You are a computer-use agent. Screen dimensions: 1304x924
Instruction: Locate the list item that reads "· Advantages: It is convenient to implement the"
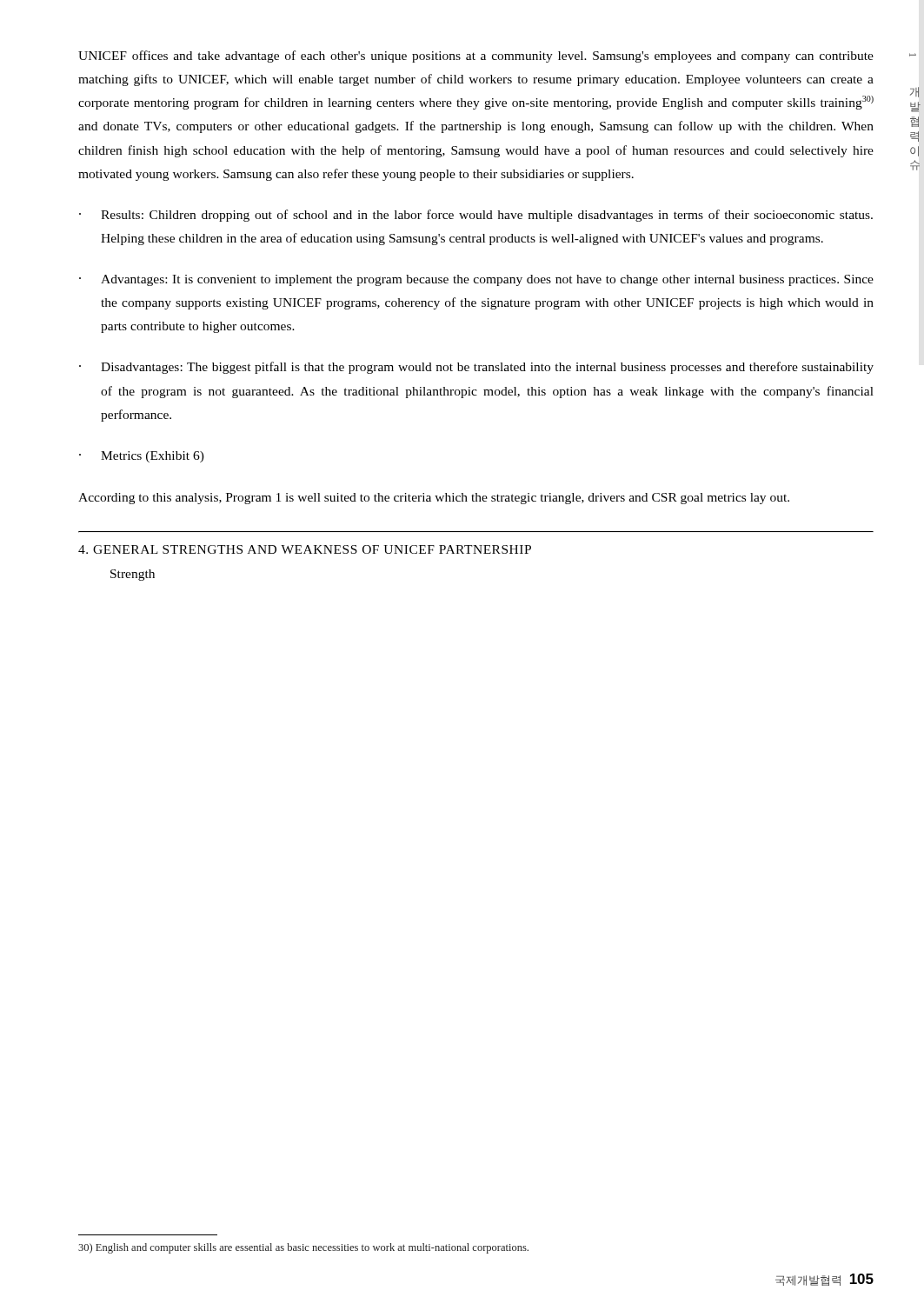(476, 302)
